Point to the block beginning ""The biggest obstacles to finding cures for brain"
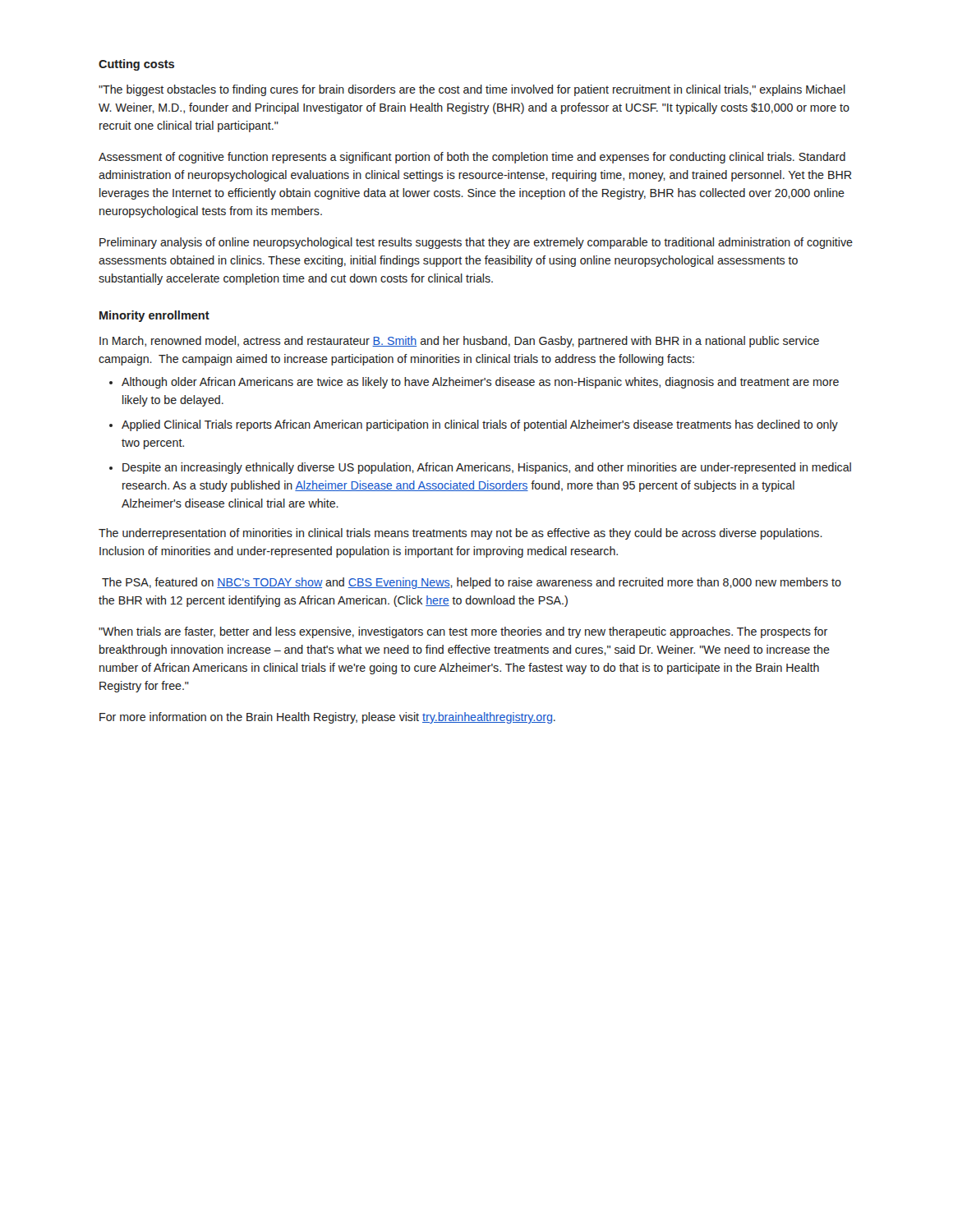The height and width of the screenshot is (1232, 953). (x=474, y=108)
